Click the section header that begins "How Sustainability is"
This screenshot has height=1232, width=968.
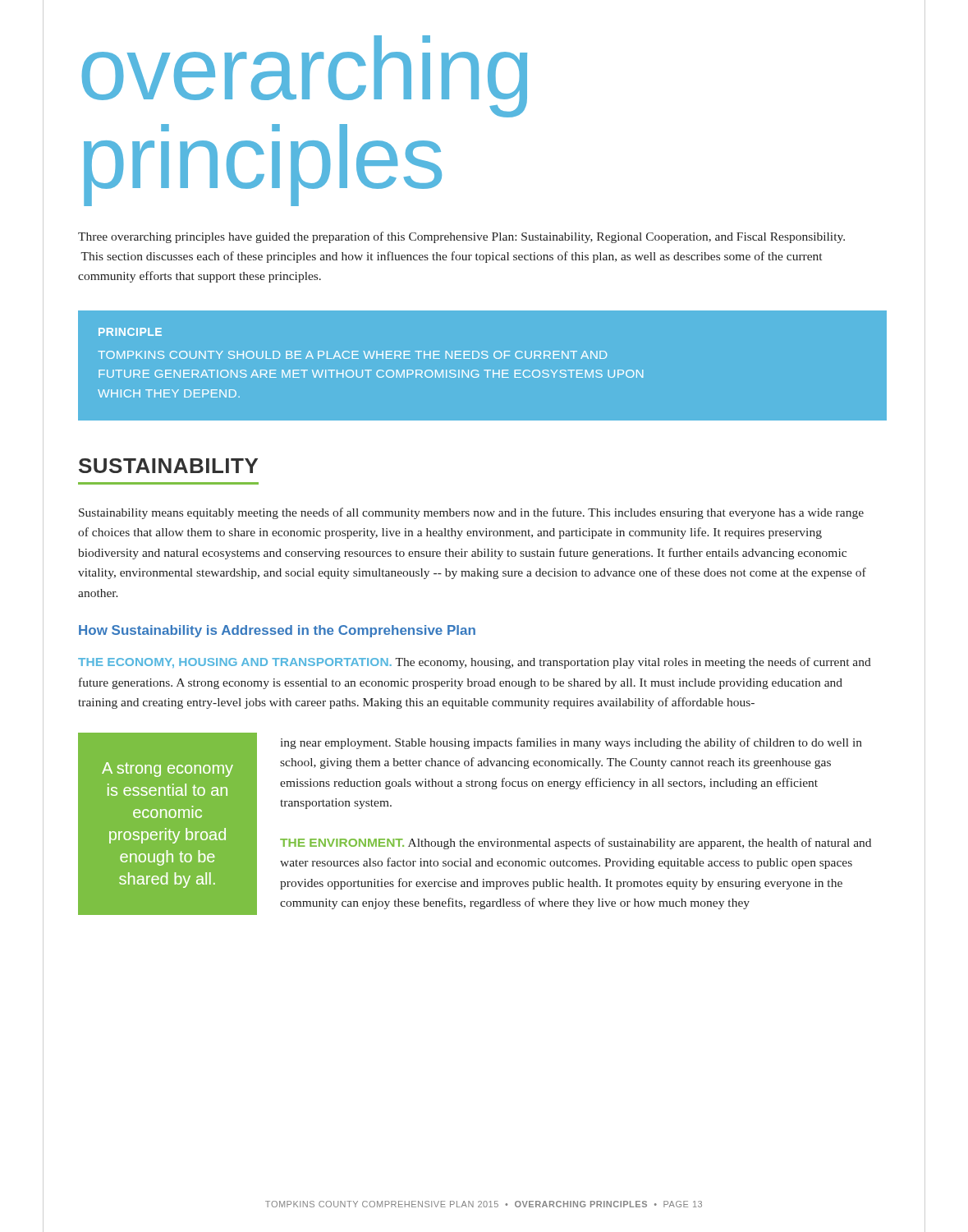(482, 631)
